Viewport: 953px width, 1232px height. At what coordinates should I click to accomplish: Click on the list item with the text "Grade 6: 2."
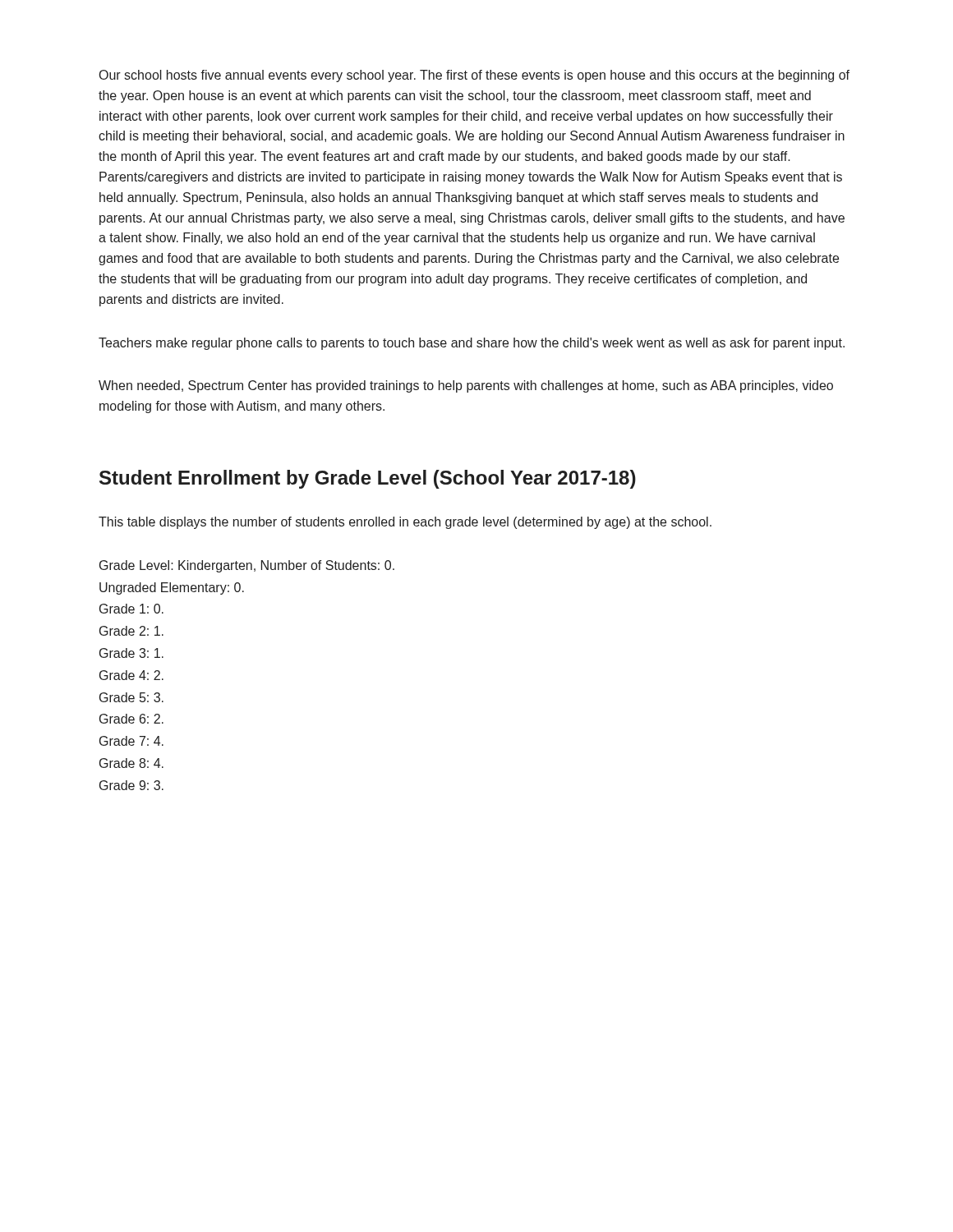click(x=131, y=719)
